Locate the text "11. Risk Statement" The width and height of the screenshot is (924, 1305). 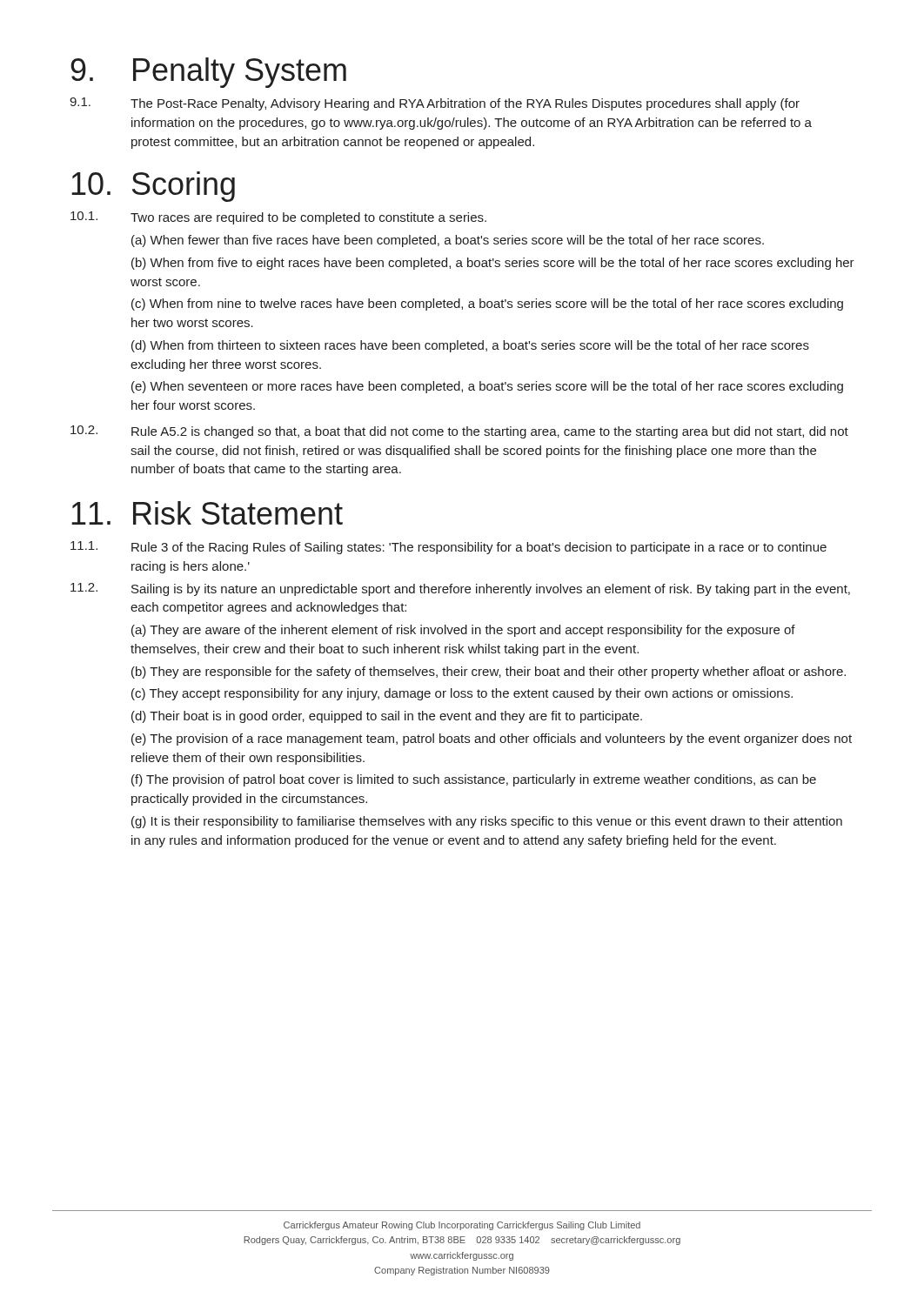point(206,514)
